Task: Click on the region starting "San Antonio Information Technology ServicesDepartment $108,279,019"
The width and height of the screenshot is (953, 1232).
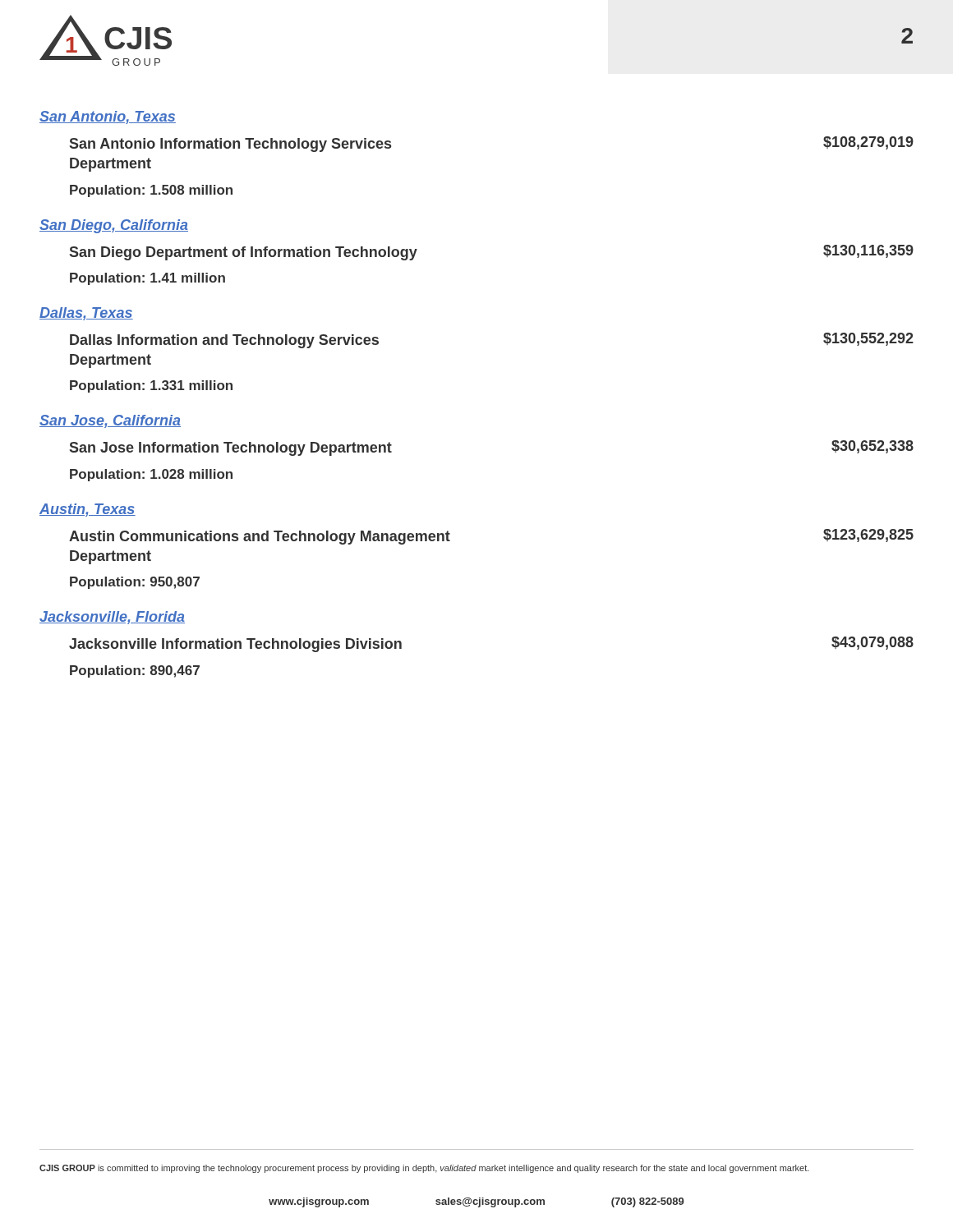Action: tap(226, 143)
